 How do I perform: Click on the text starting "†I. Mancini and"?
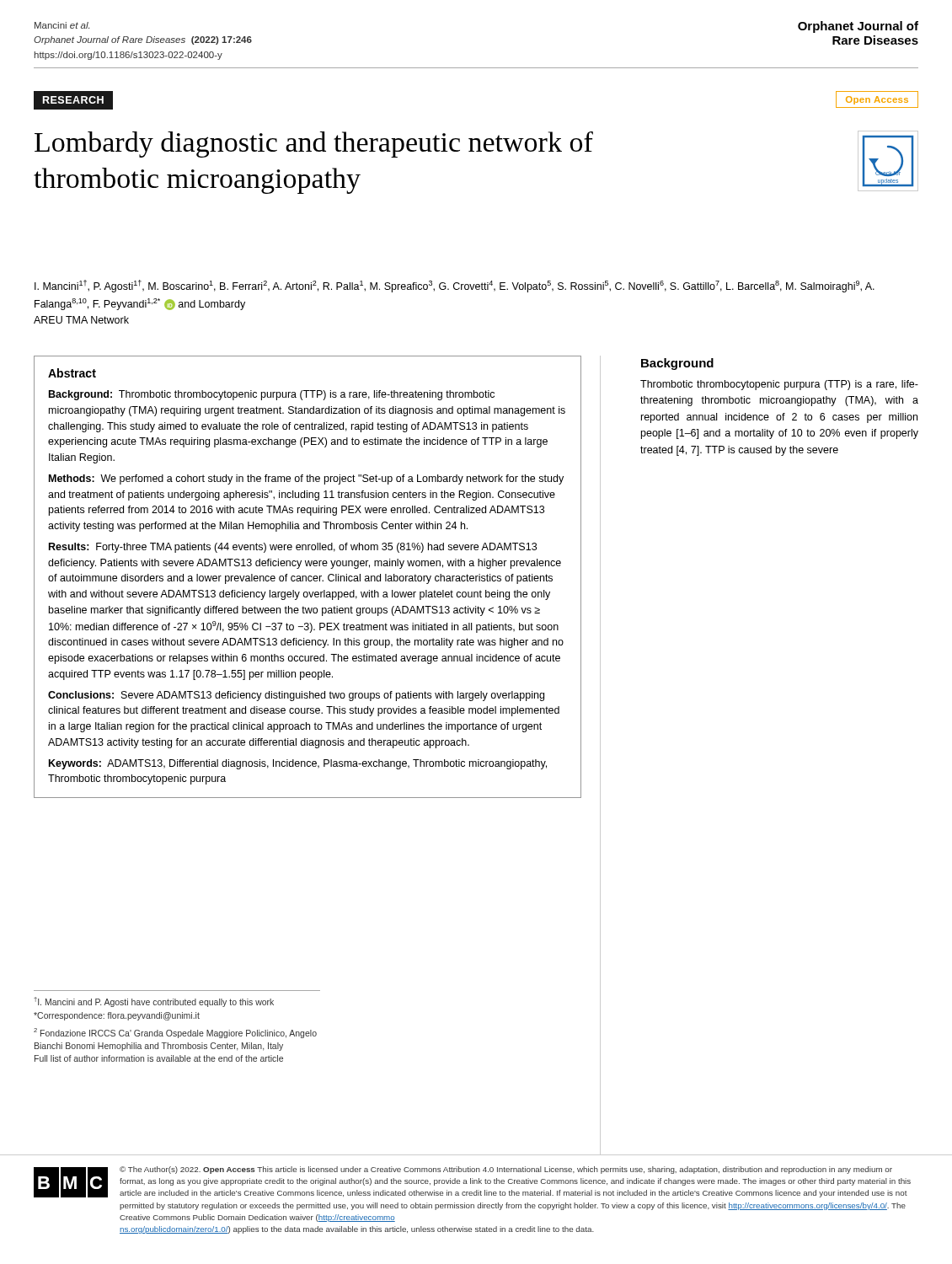pos(177,999)
